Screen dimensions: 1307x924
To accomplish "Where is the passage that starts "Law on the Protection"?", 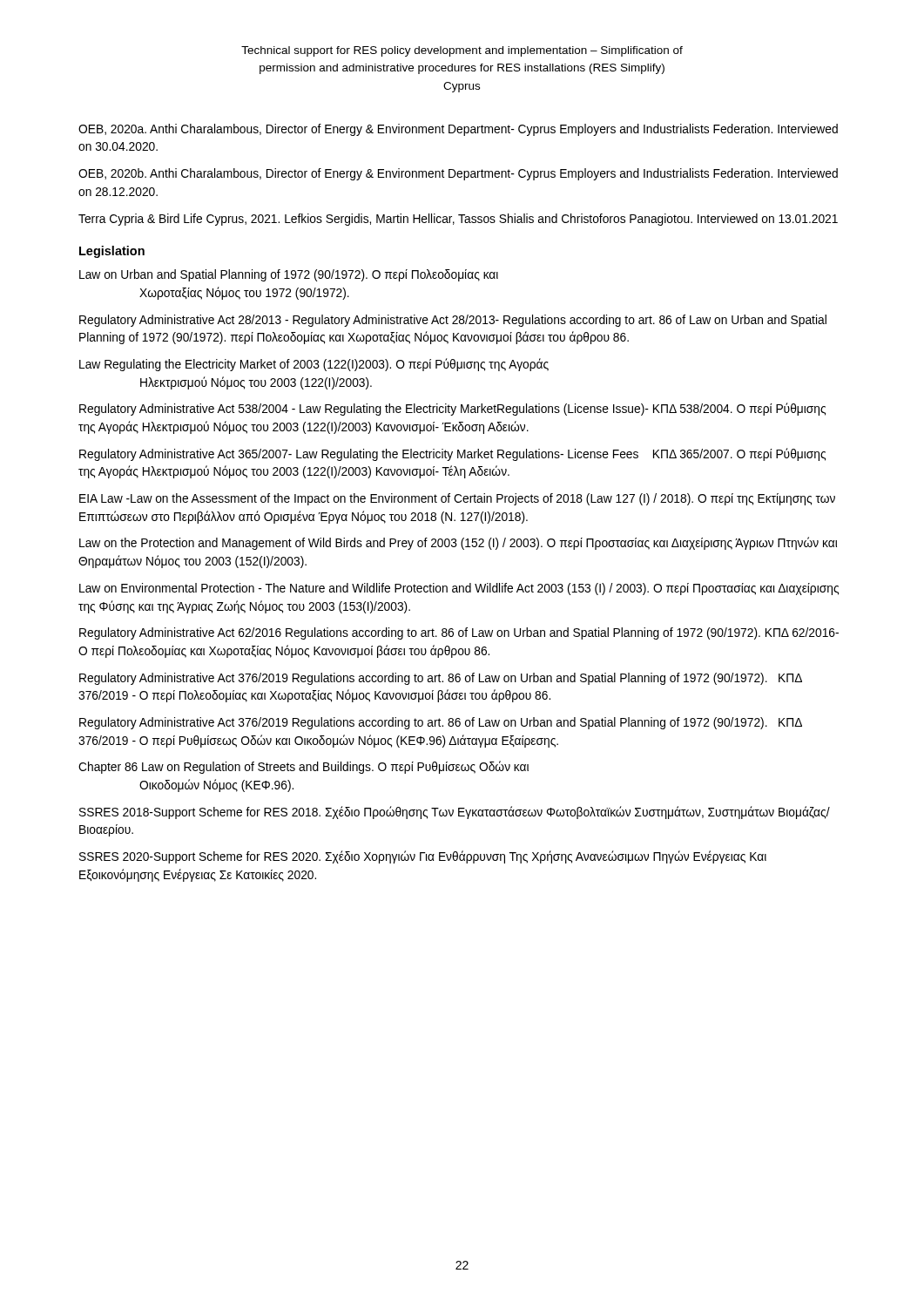I will tap(462, 553).
